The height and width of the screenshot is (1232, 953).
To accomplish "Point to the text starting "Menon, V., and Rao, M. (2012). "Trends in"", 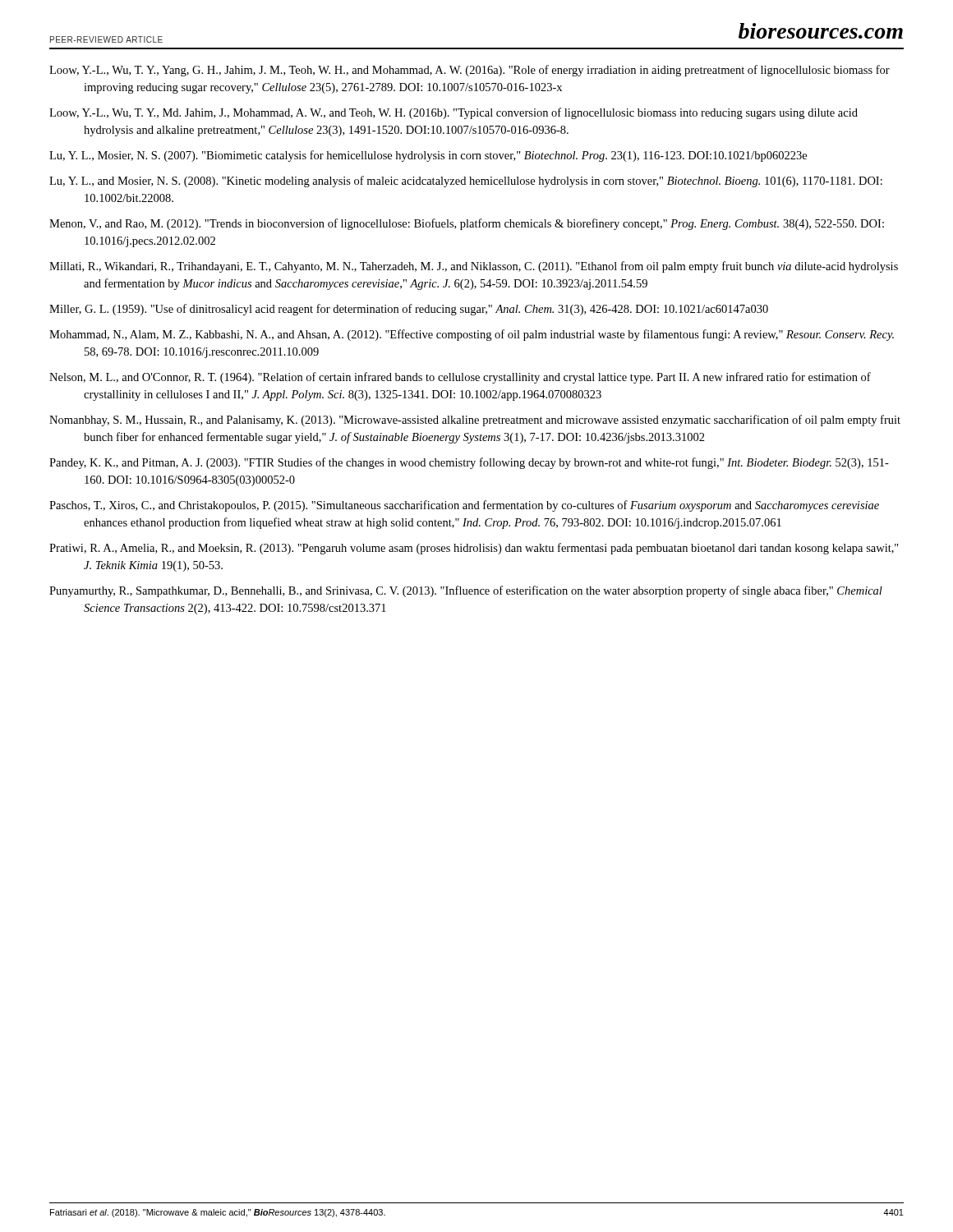I will pyautogui.click(x=467, y=232).
